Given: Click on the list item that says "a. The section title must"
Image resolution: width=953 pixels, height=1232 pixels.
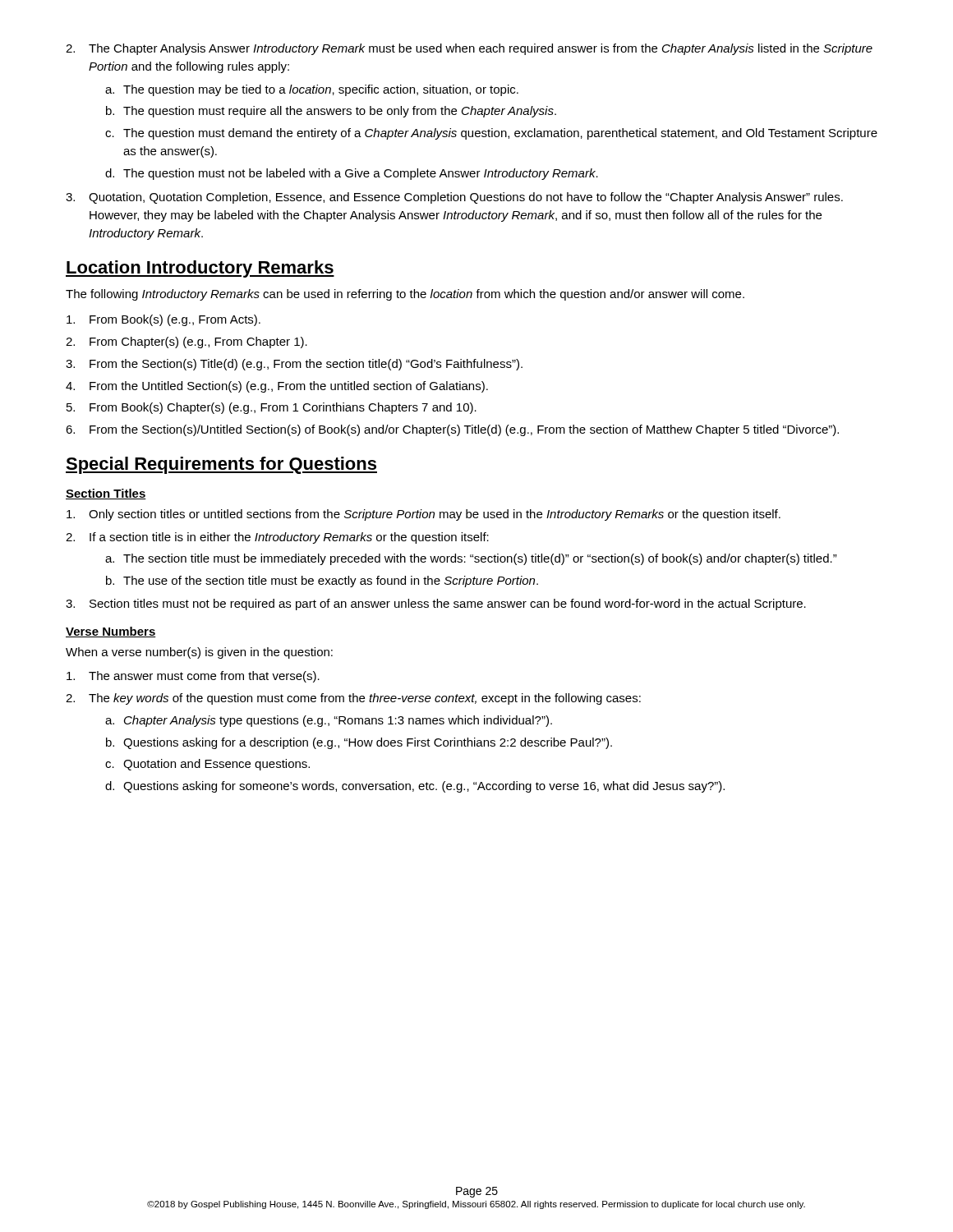Looking at the screenshot, I should click(471, 559).
